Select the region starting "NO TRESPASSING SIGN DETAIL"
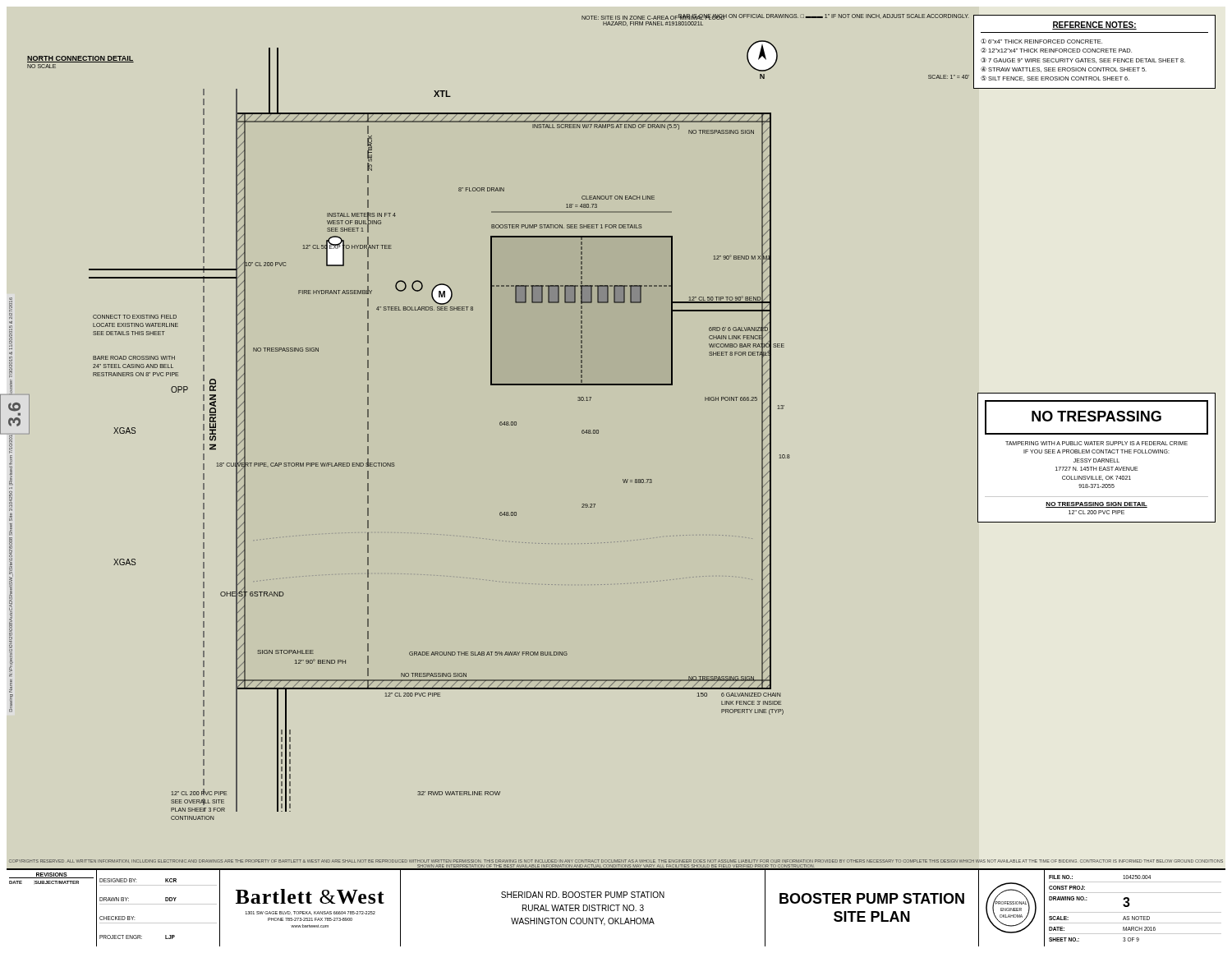 point(1096,504)
